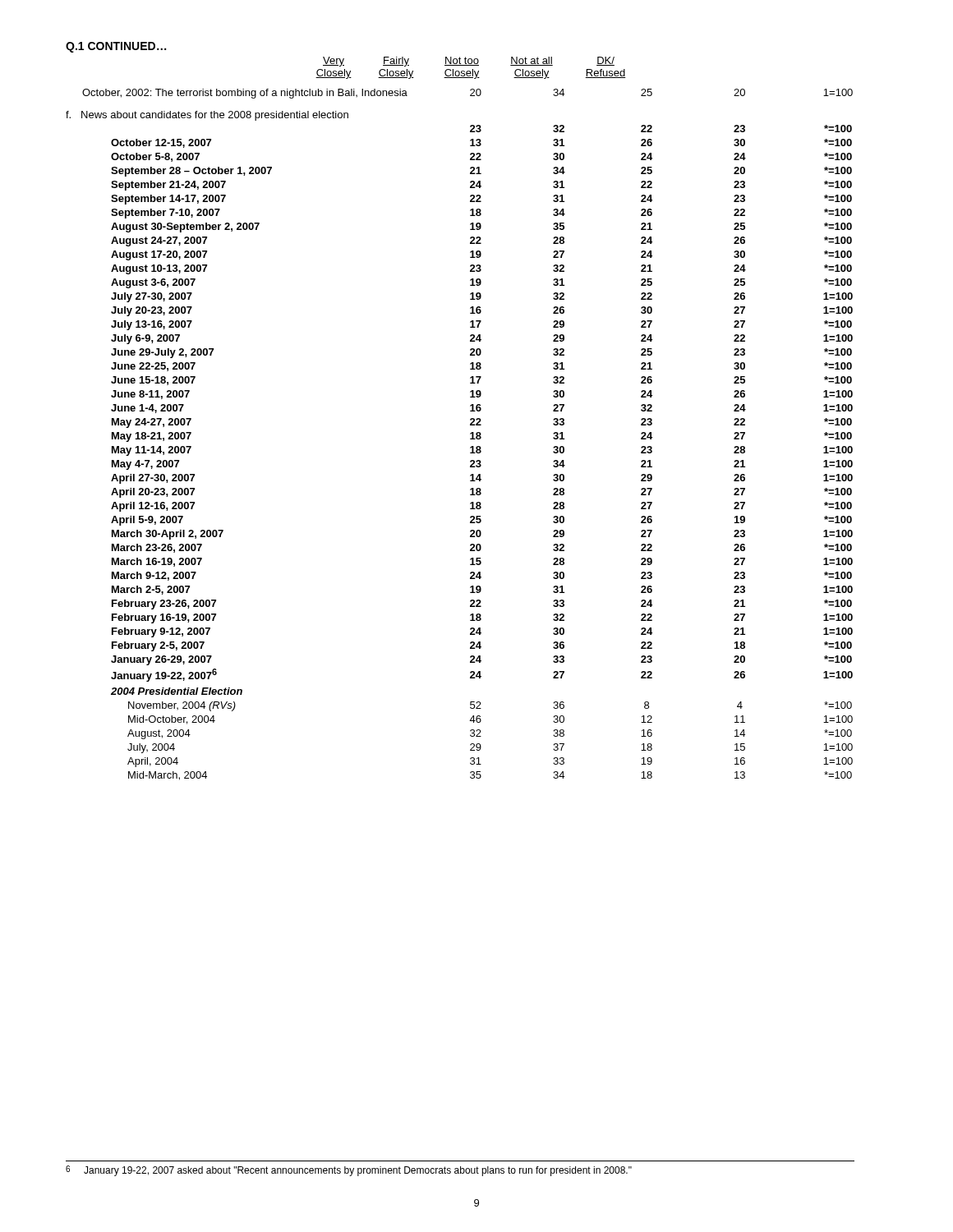This screenshot has width=953, height=1232.
Task: Where does it say "Q.1 CONTINUED…"?
Action: pos(117,46)
